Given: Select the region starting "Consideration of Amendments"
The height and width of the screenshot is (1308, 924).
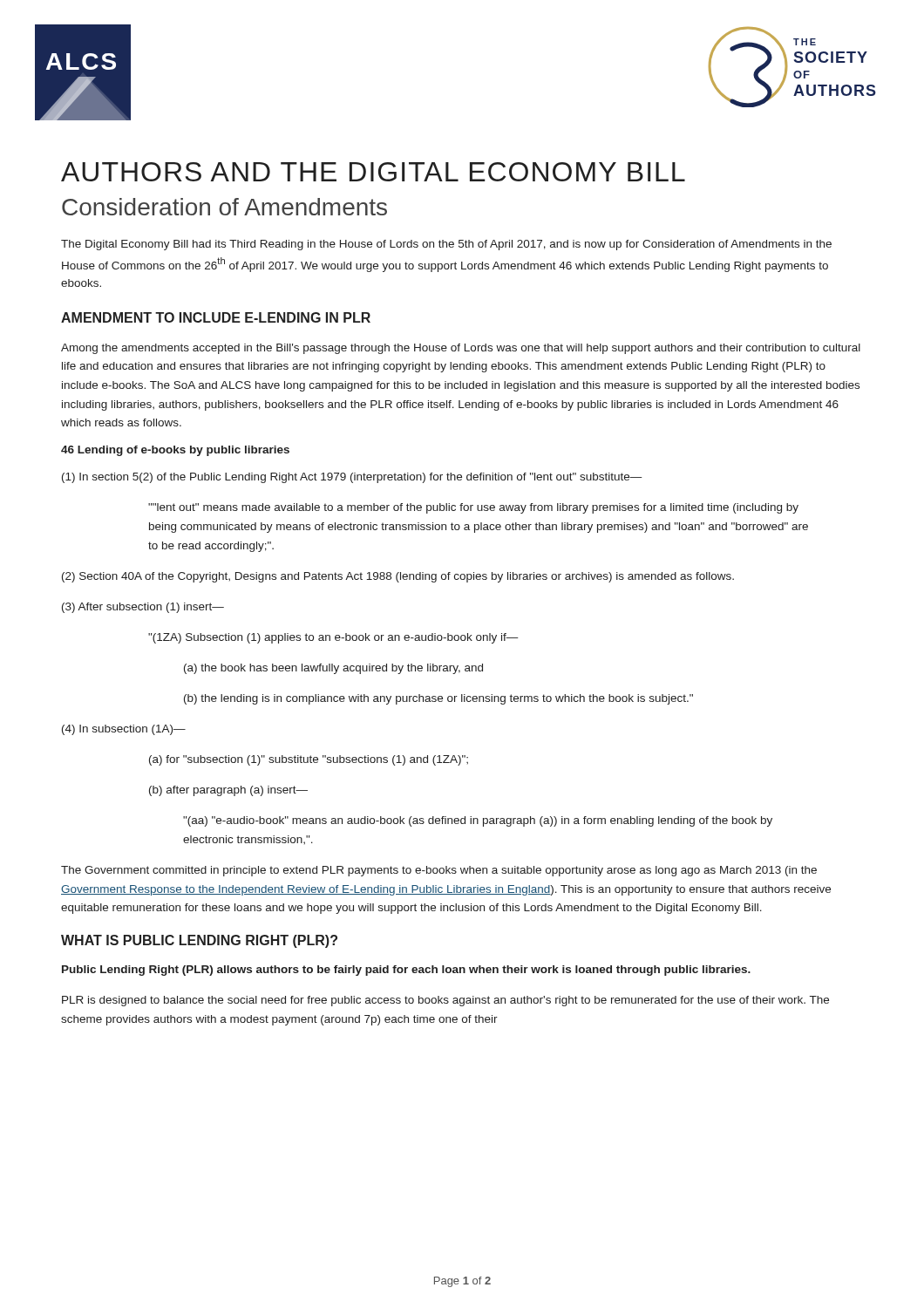Looking at the screenshot, I should 224,207.
